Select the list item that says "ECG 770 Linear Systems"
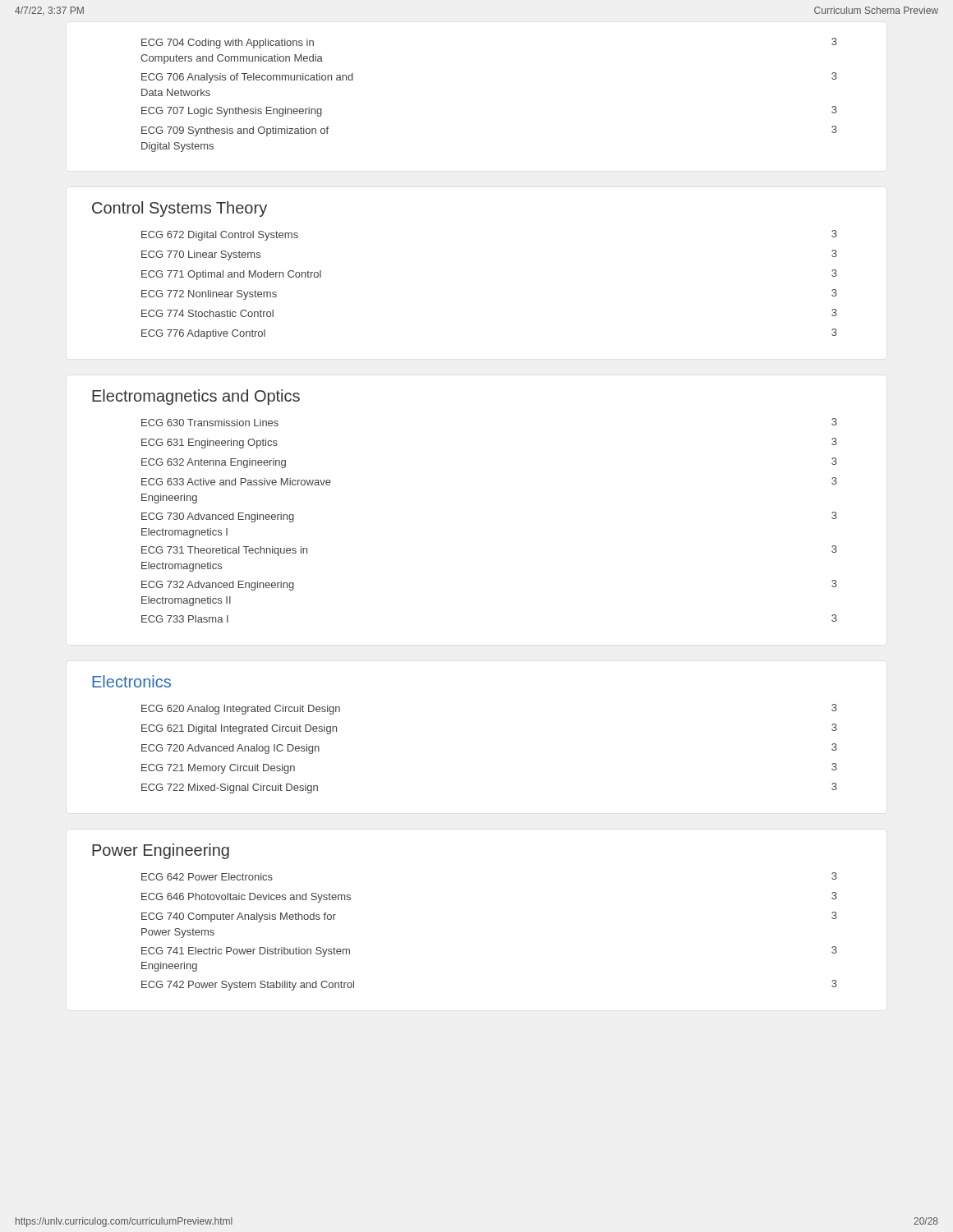 click(198, 255)
